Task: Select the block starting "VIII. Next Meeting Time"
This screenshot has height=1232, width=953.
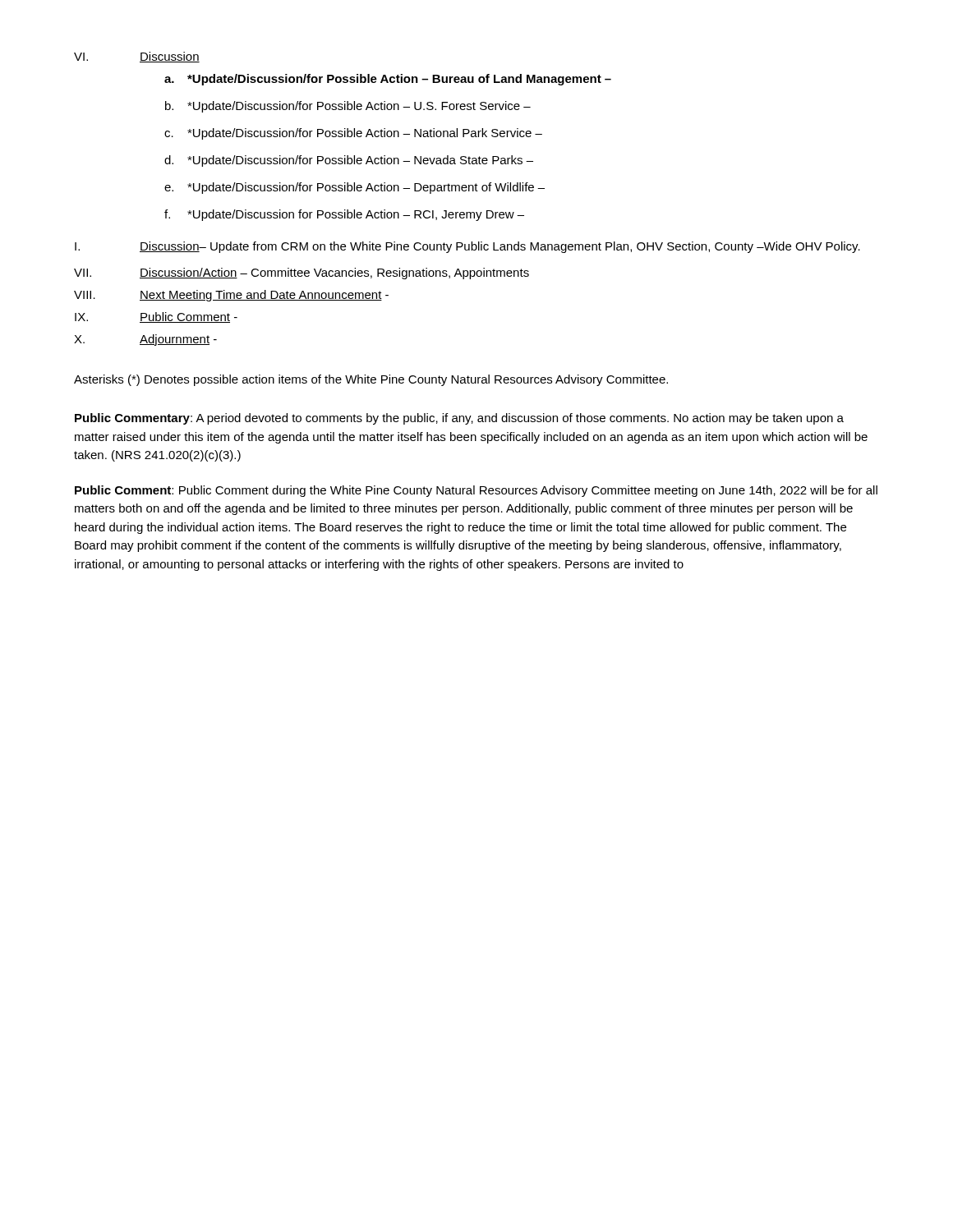Action: (231, 294)
